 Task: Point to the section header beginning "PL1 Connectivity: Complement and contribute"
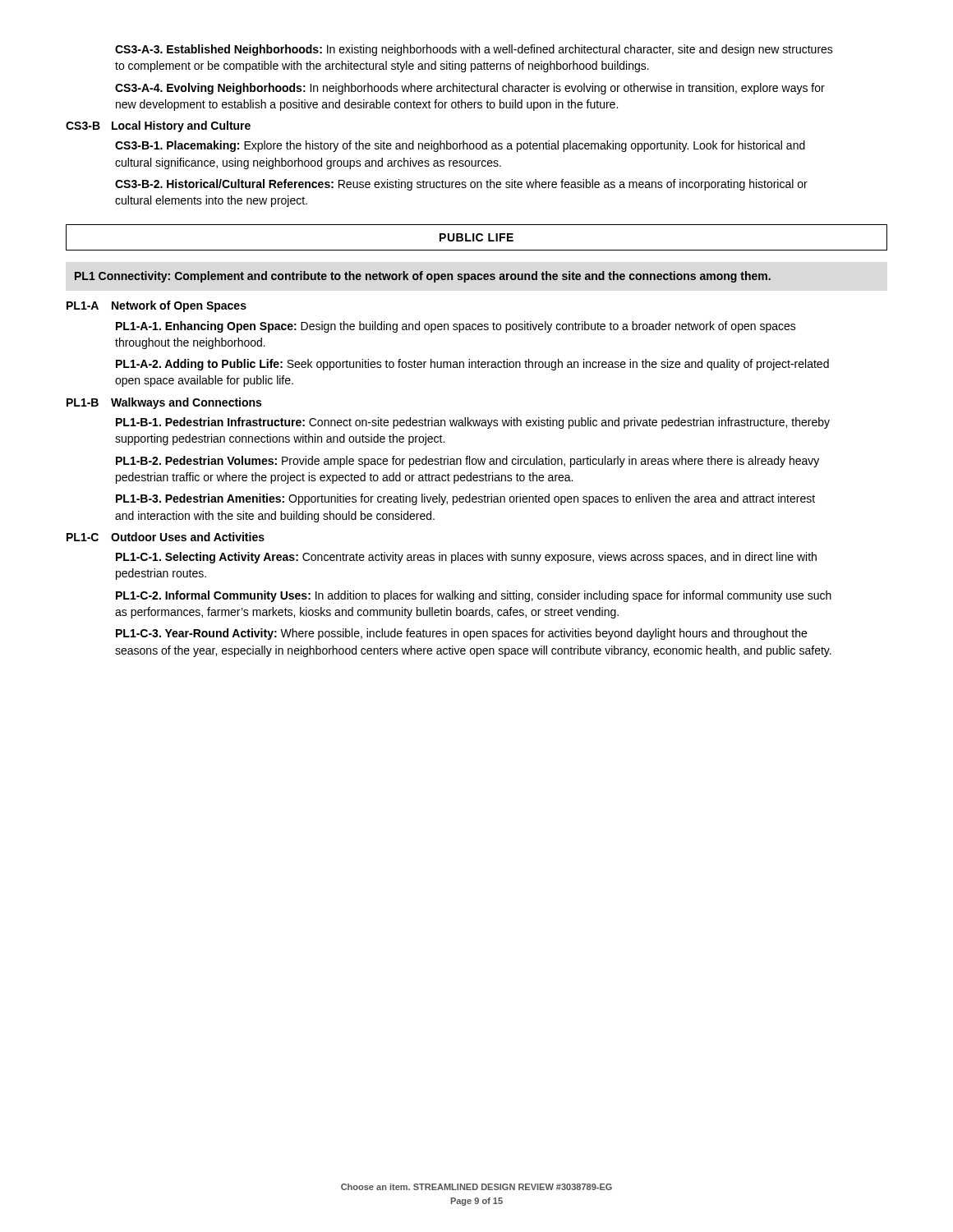point(423,276)
